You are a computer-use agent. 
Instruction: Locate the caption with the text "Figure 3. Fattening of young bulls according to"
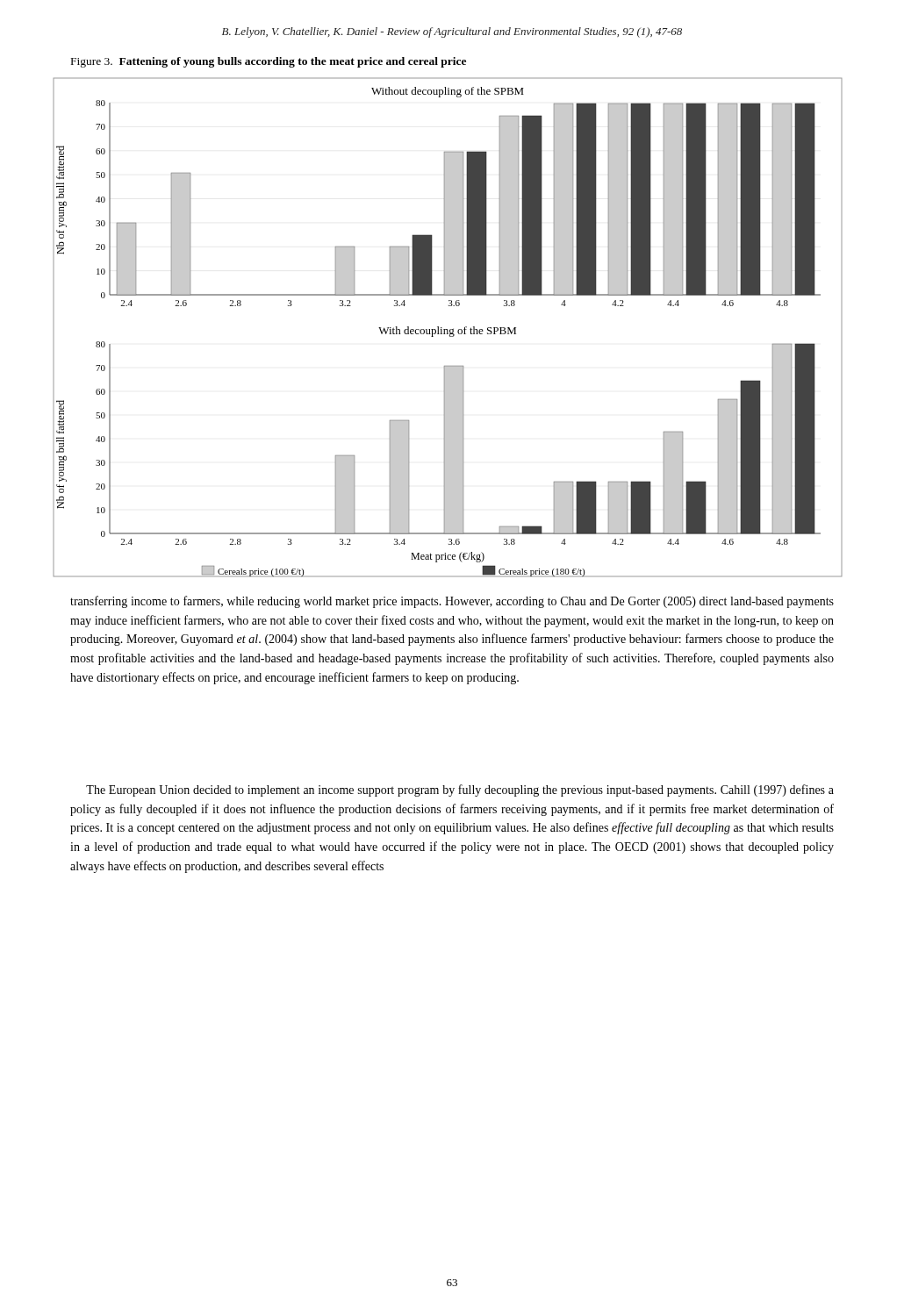268,61
